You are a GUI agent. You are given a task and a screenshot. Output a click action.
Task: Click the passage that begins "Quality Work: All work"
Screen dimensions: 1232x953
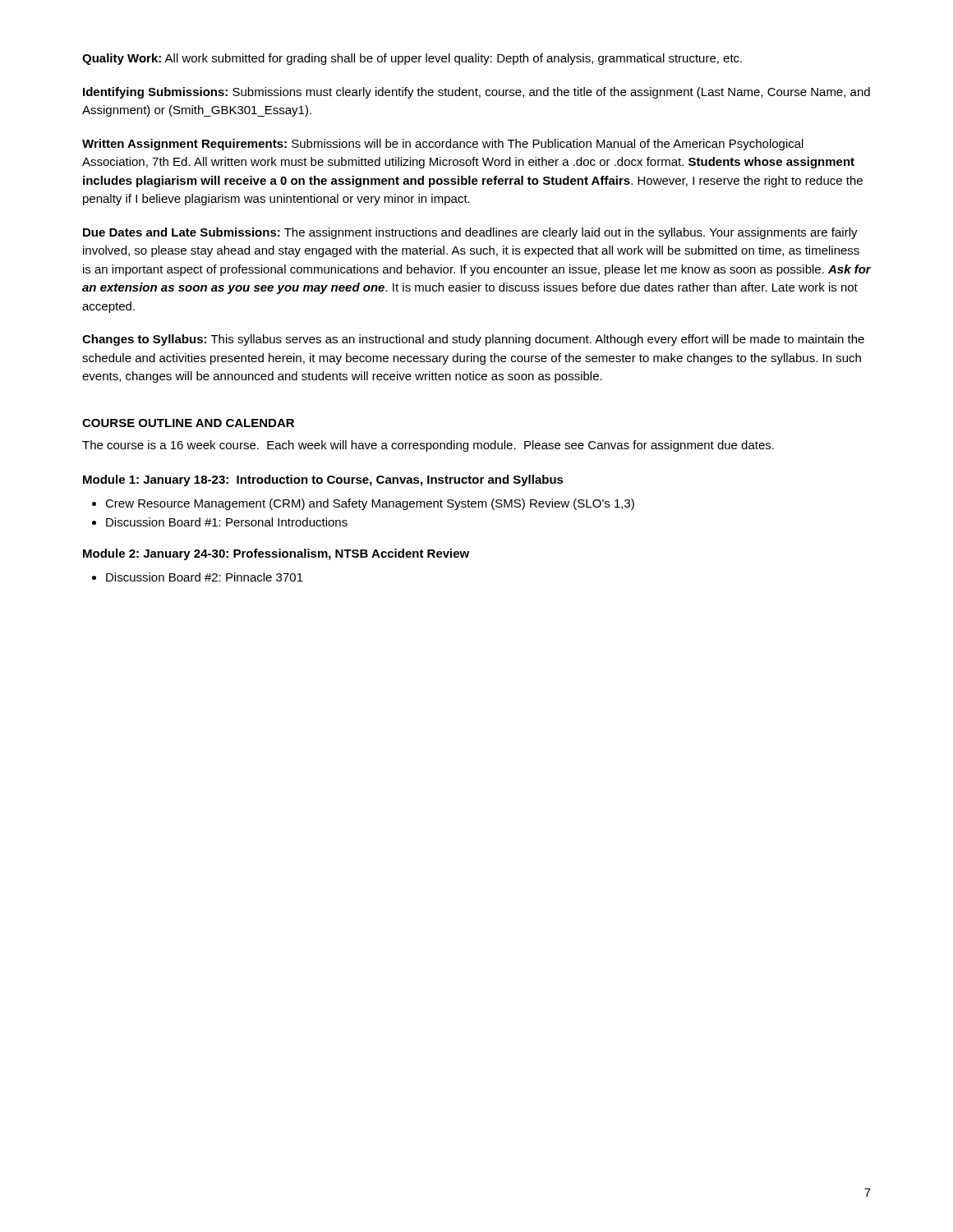tap(413, 58)
